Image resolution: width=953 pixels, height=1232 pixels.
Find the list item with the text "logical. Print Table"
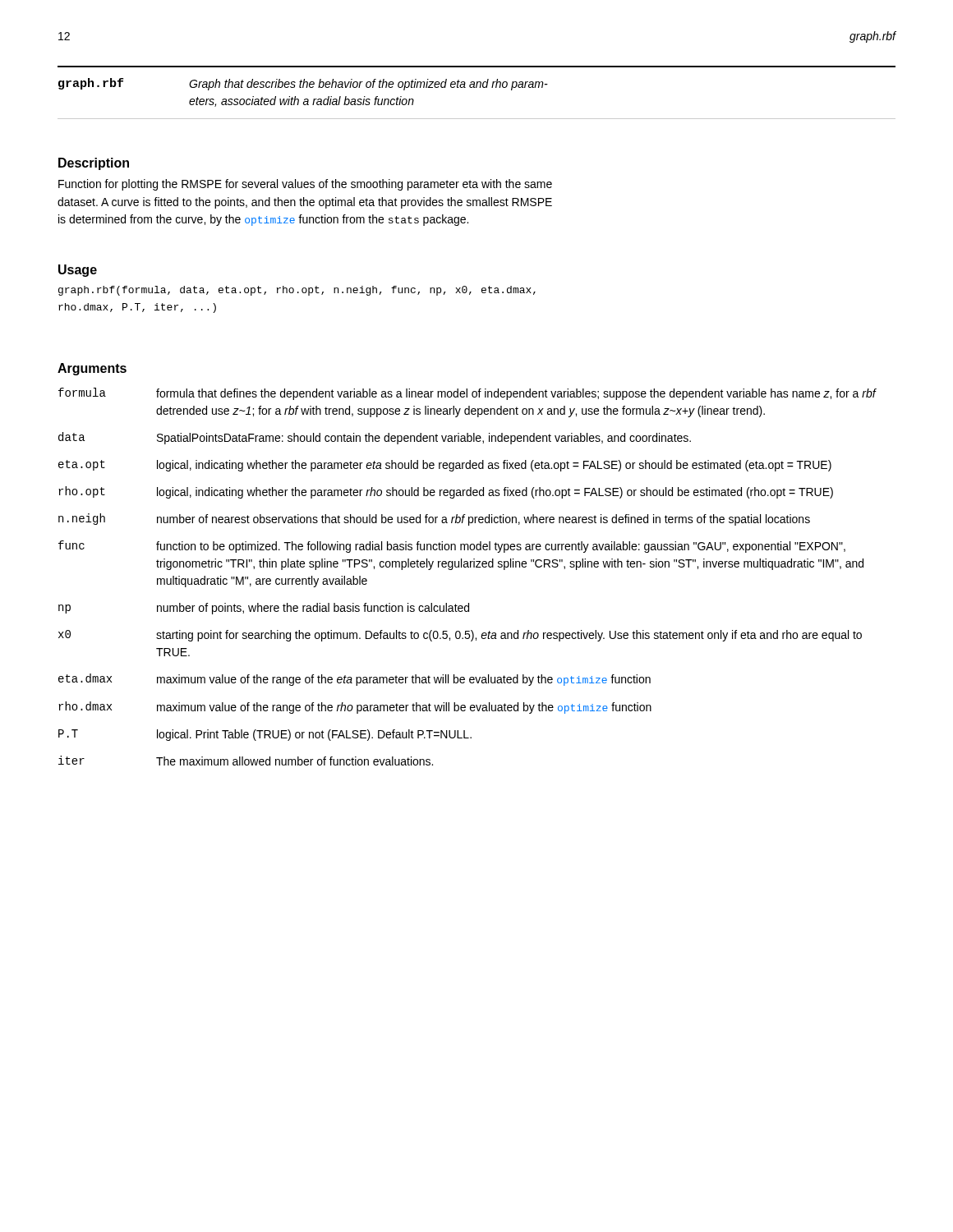314,734
